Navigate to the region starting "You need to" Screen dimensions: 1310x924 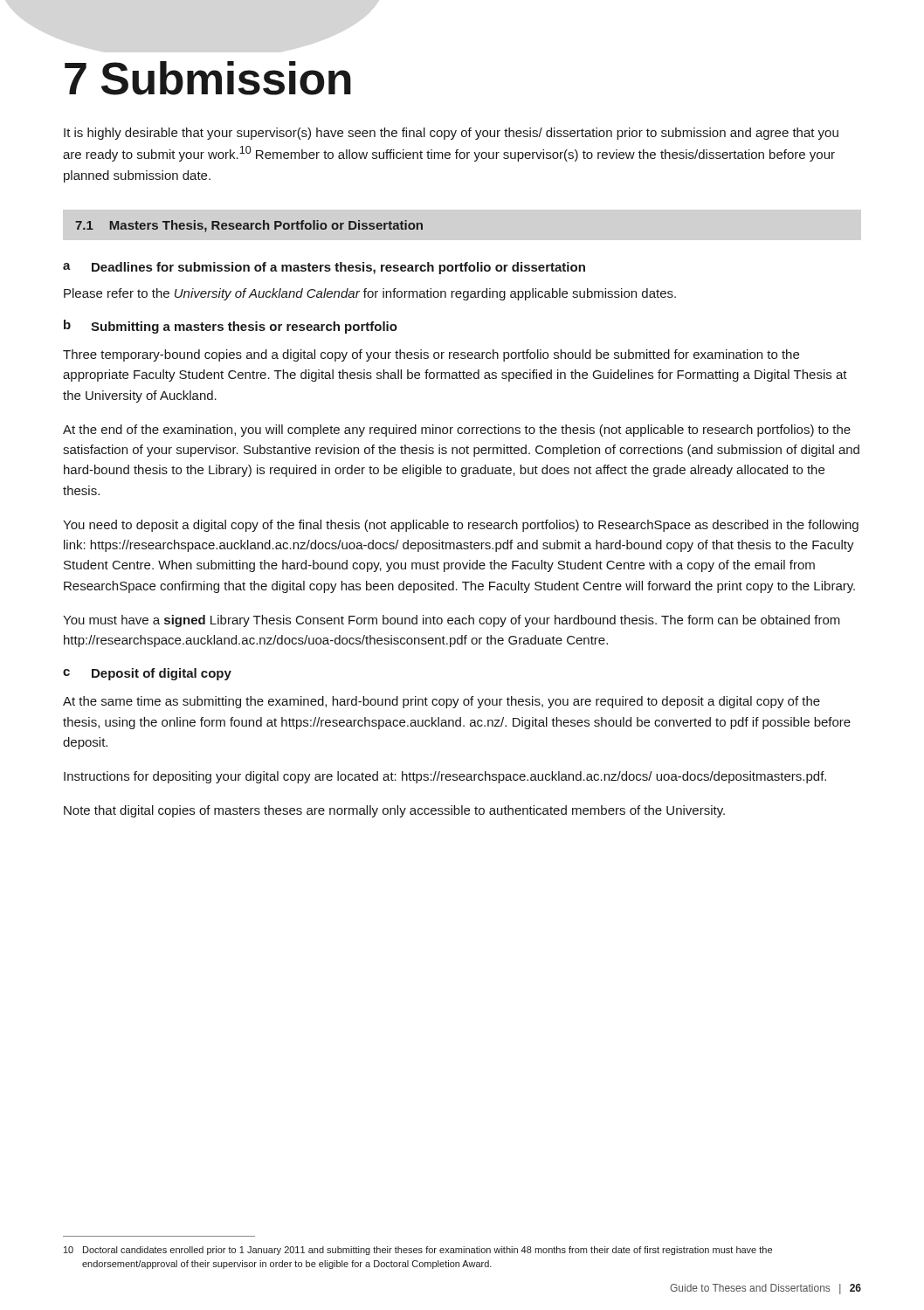pos(461,555)
